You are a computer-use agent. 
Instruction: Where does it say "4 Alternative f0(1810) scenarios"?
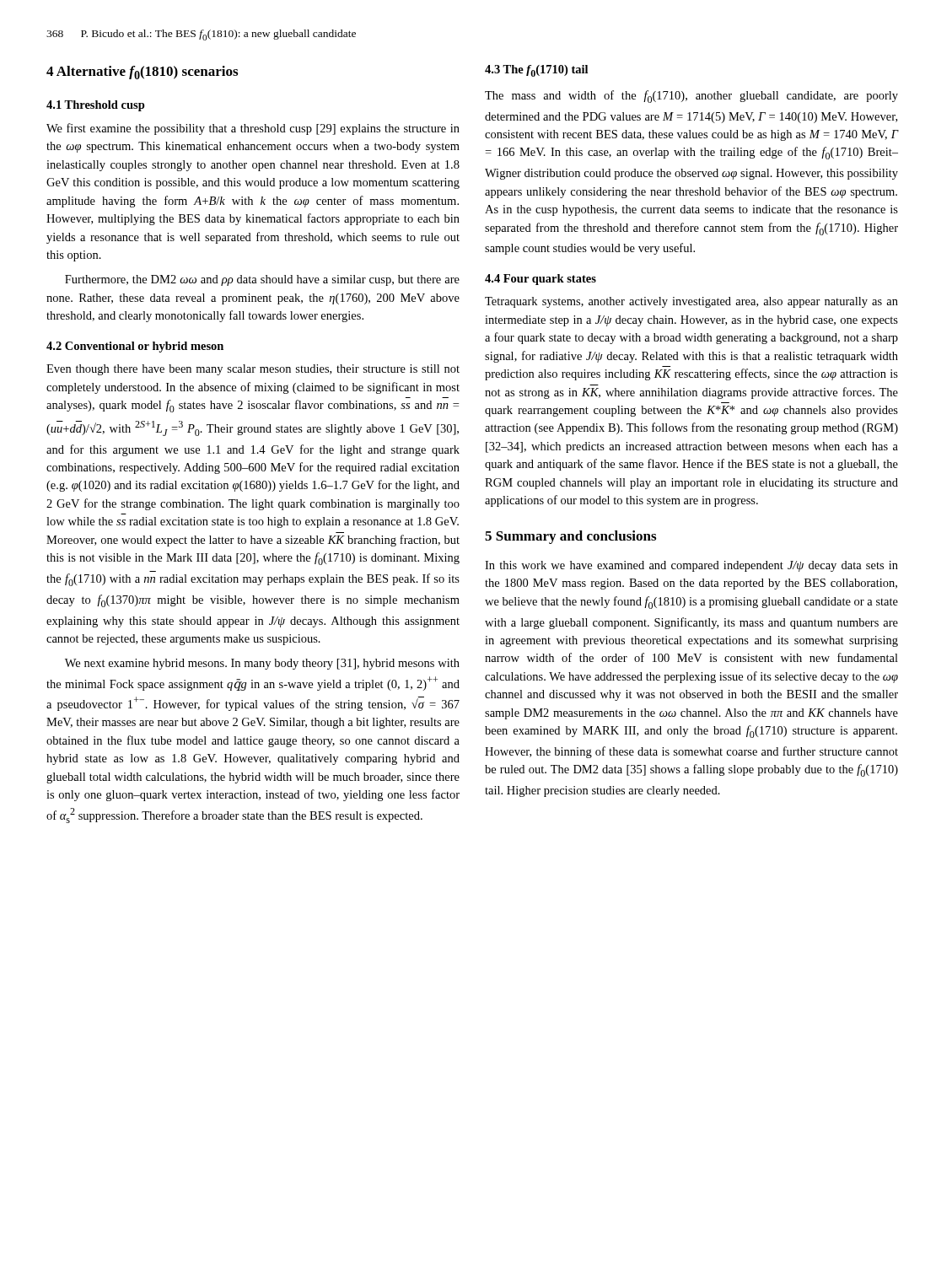coord(142,73)
